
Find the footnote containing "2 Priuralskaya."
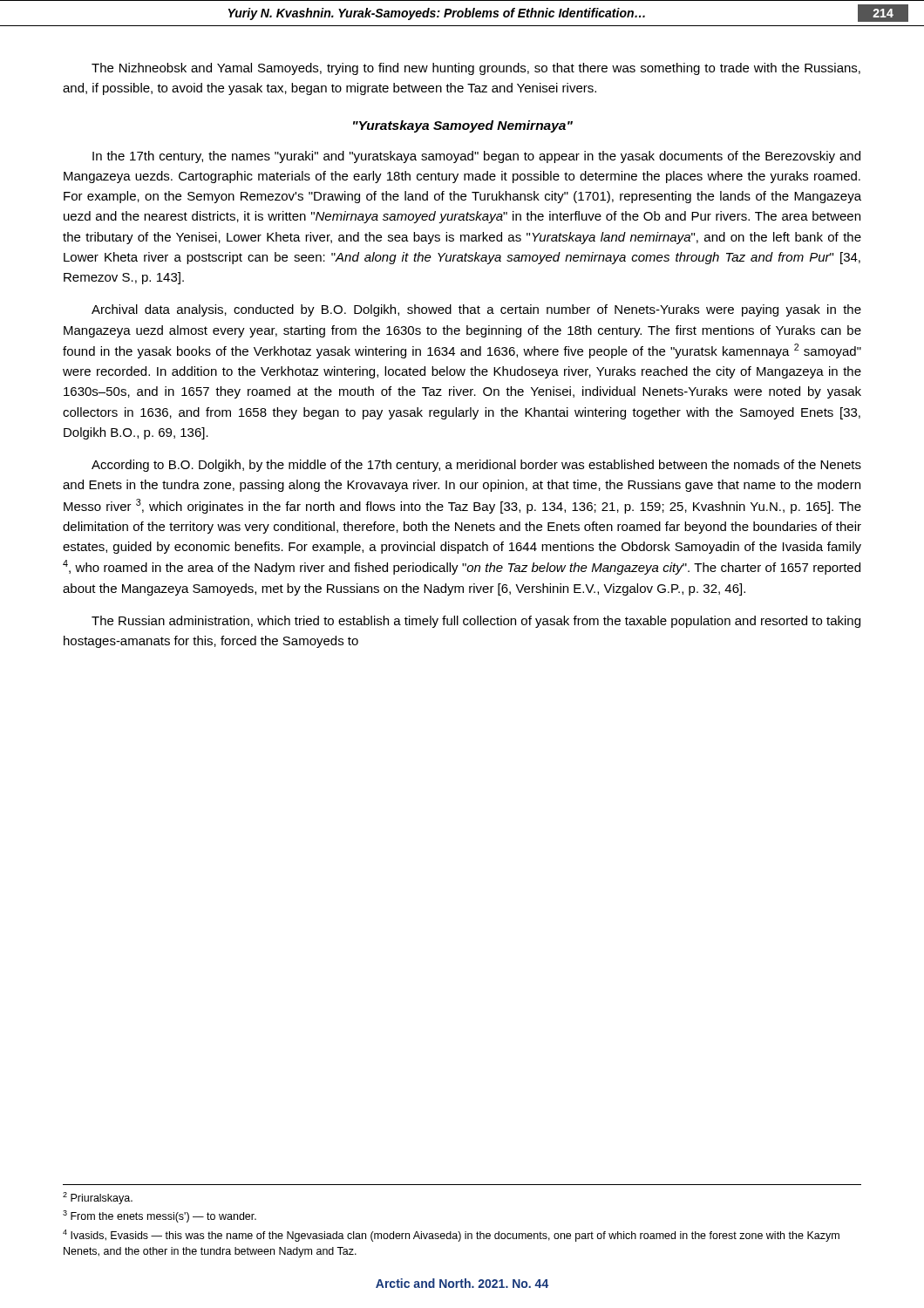coord(98,1197)
